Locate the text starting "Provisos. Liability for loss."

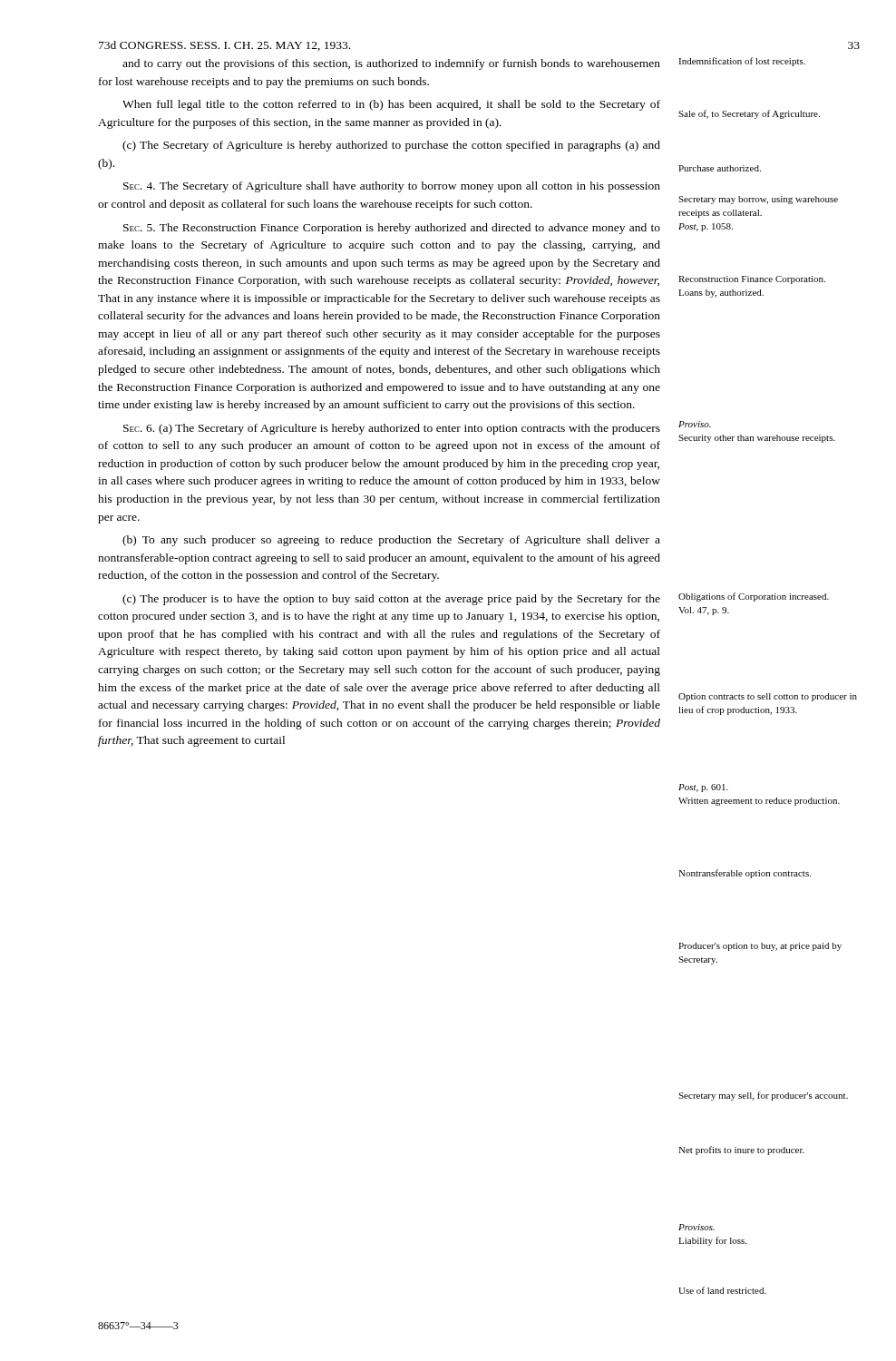pyautogui.click(x=713, y=1233)
